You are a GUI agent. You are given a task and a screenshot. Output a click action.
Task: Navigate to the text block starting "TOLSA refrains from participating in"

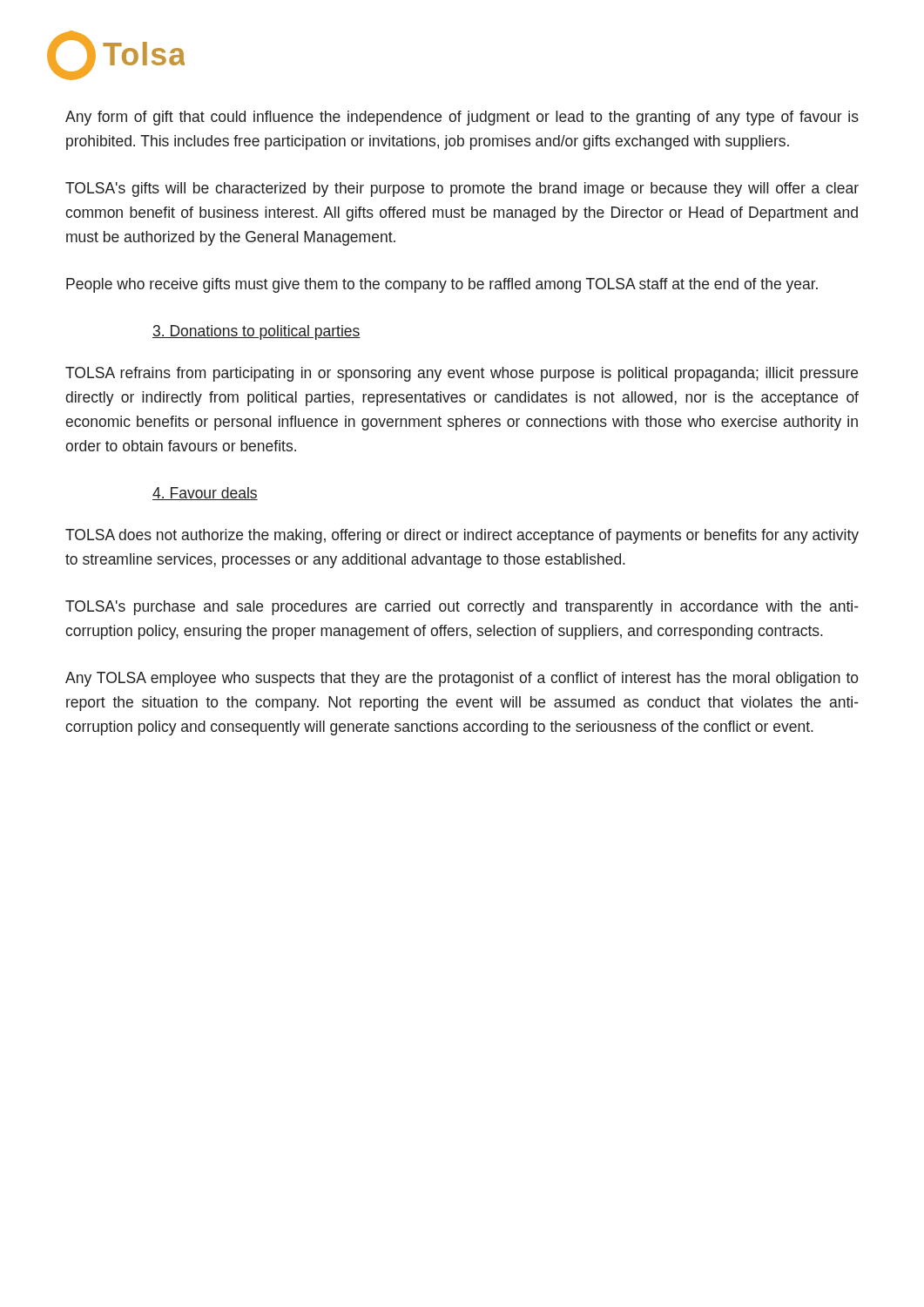tap(462, 410)
